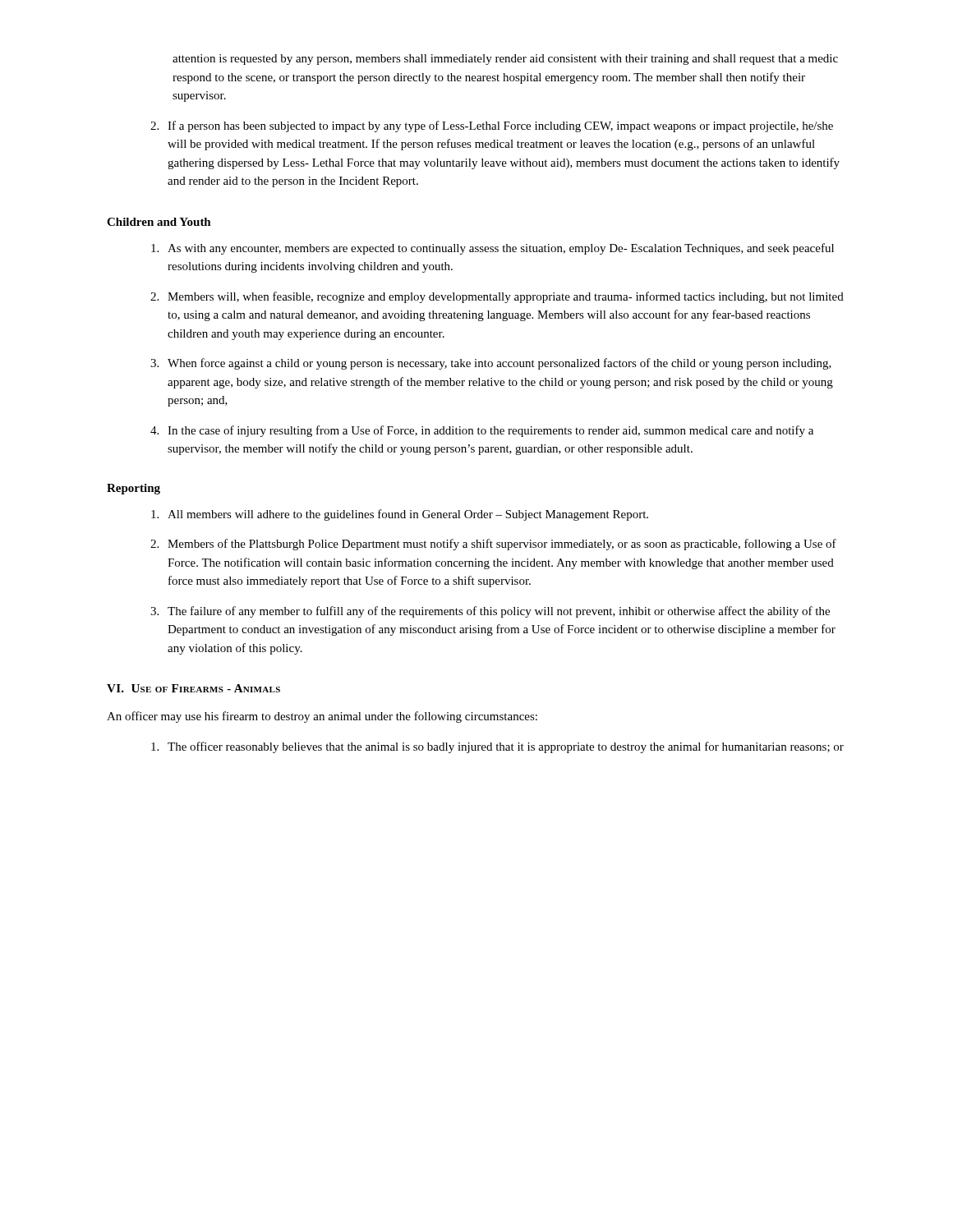The image size is (953, 1232).
Task: Find the block starting "All members will adhere to"
Action: 493,514
